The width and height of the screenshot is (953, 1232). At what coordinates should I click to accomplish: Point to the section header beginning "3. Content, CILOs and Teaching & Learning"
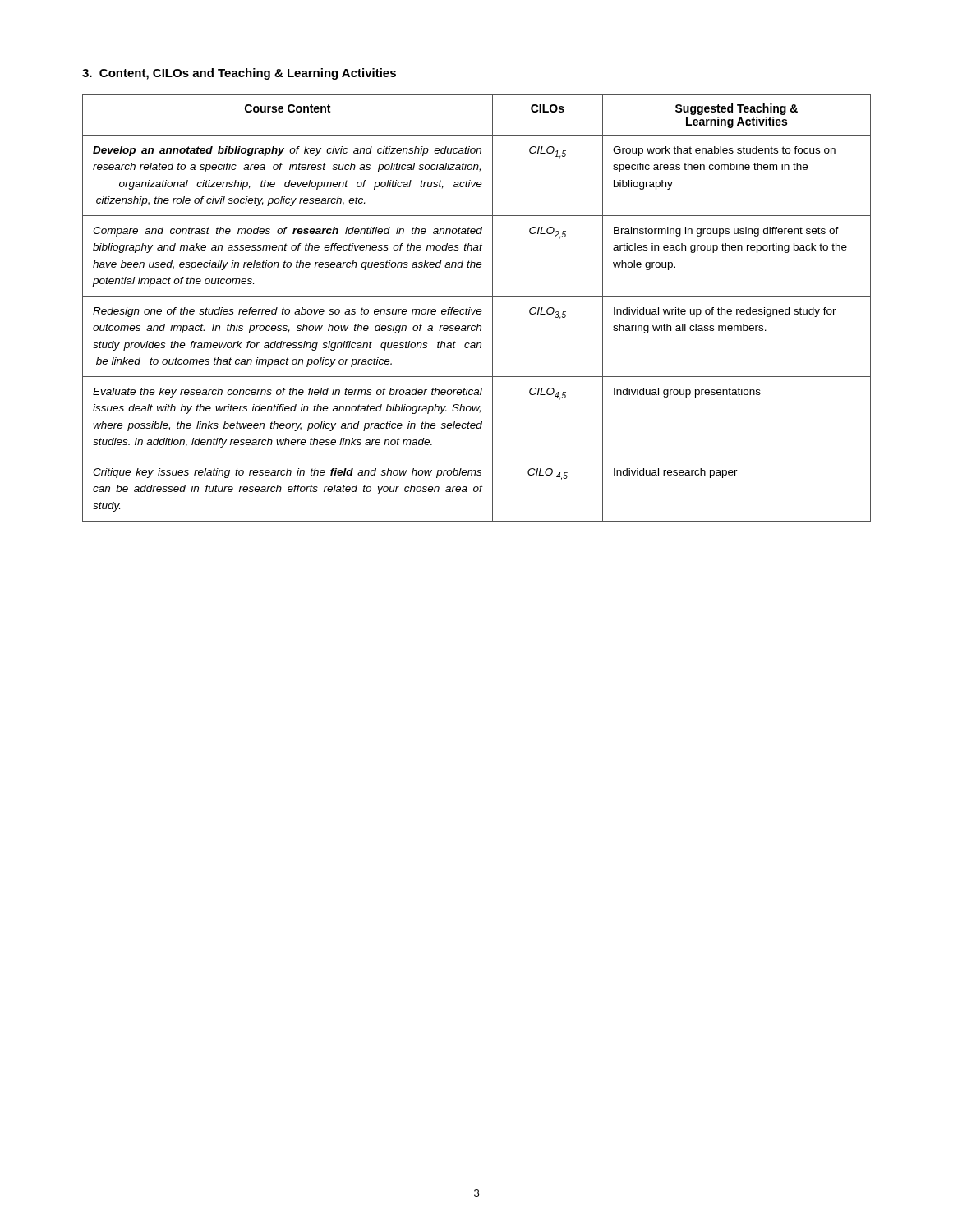pyautogui.click(x=239, y=73)
